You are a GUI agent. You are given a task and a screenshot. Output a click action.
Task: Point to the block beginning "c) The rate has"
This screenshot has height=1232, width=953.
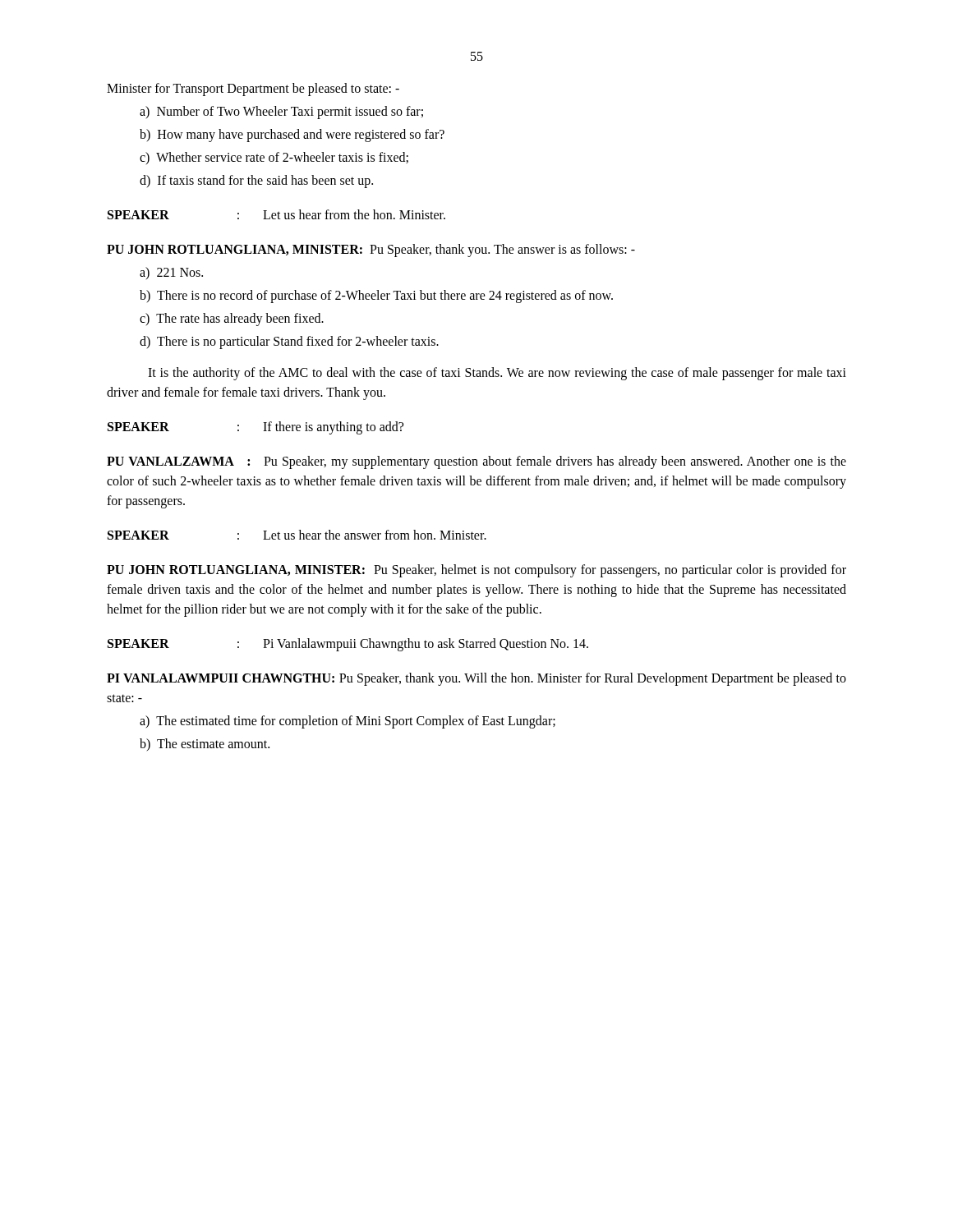click(232, 318)
